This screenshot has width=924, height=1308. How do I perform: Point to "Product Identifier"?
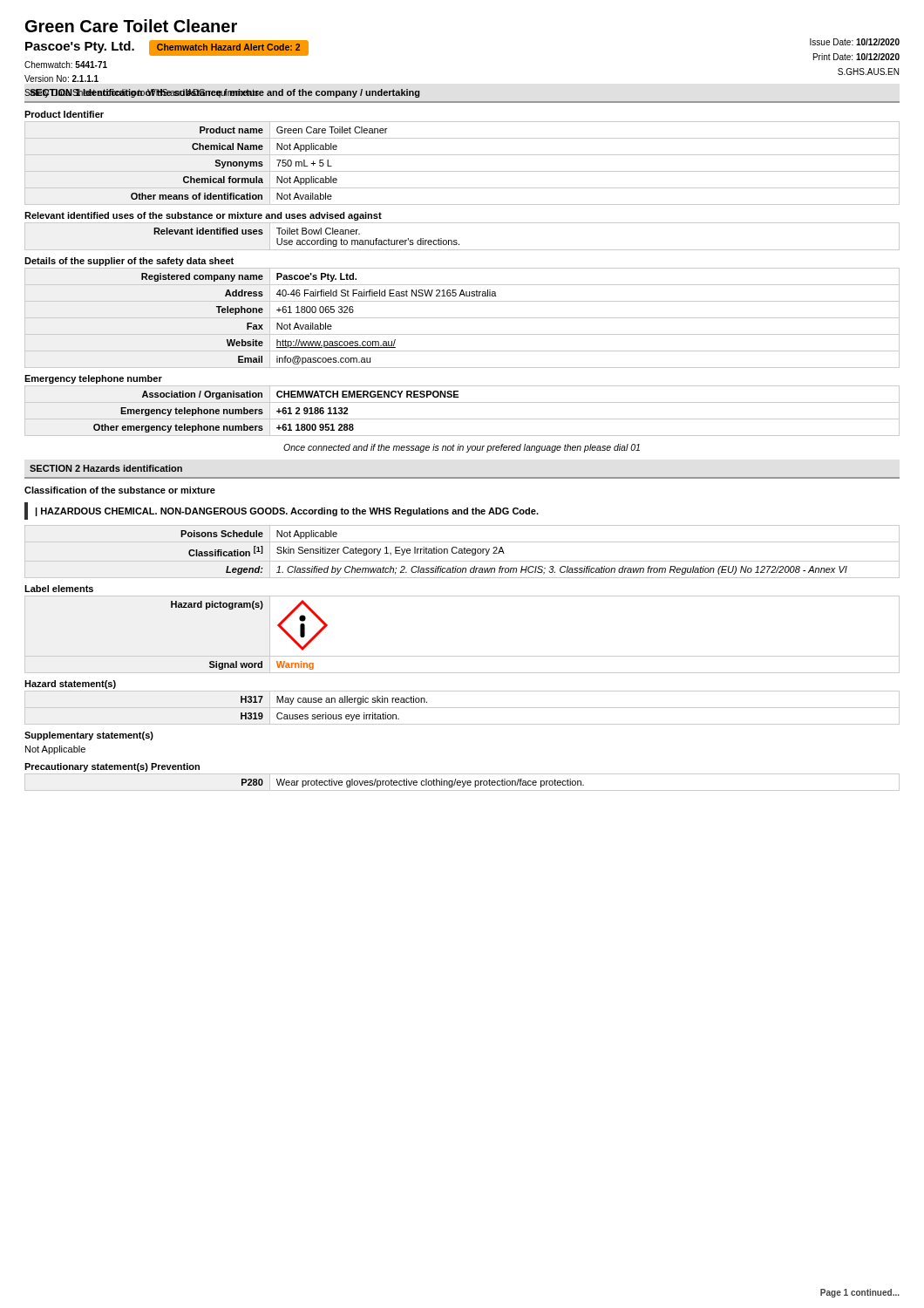pos(64,114)
